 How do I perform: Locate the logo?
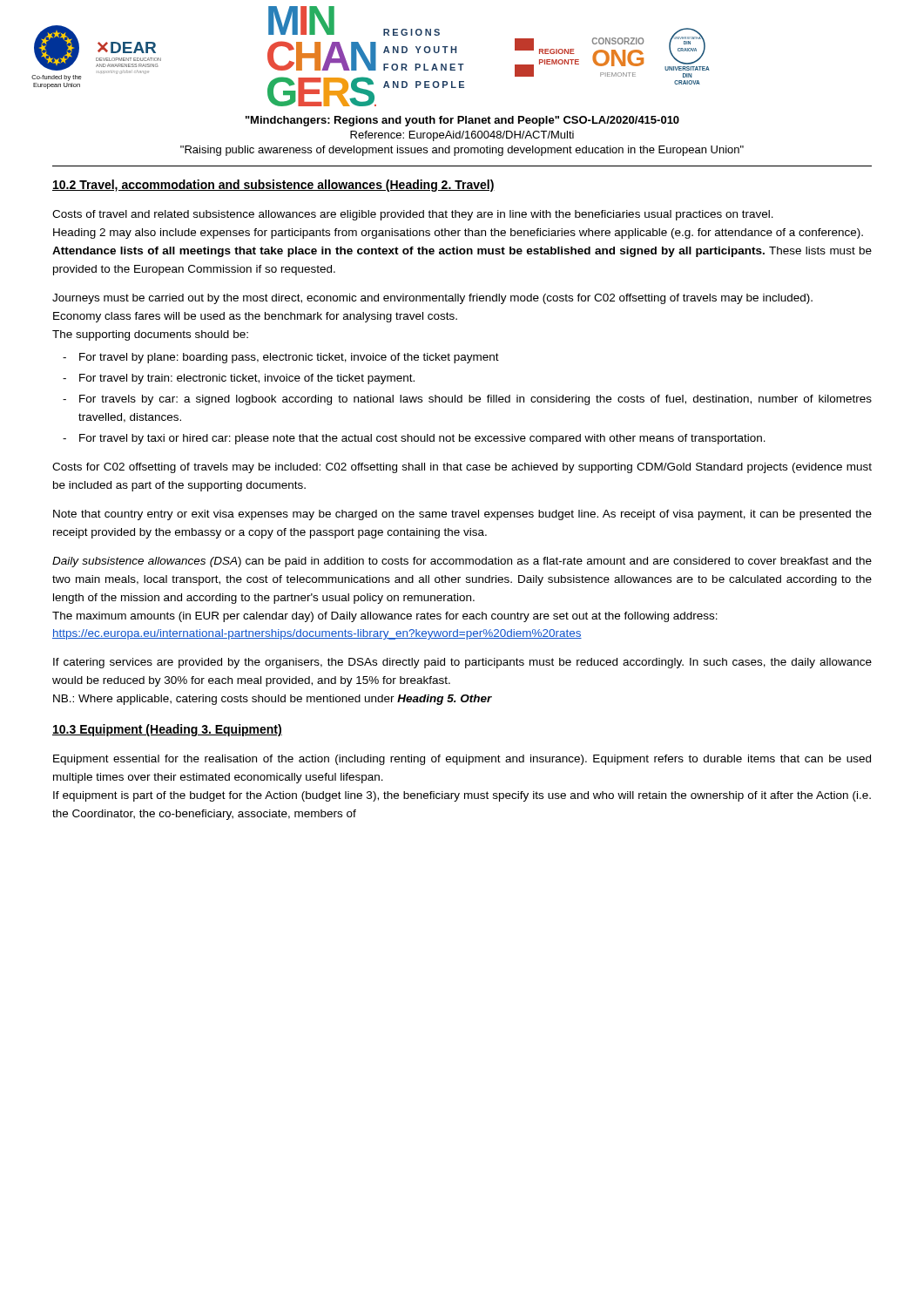coord(462,57)
